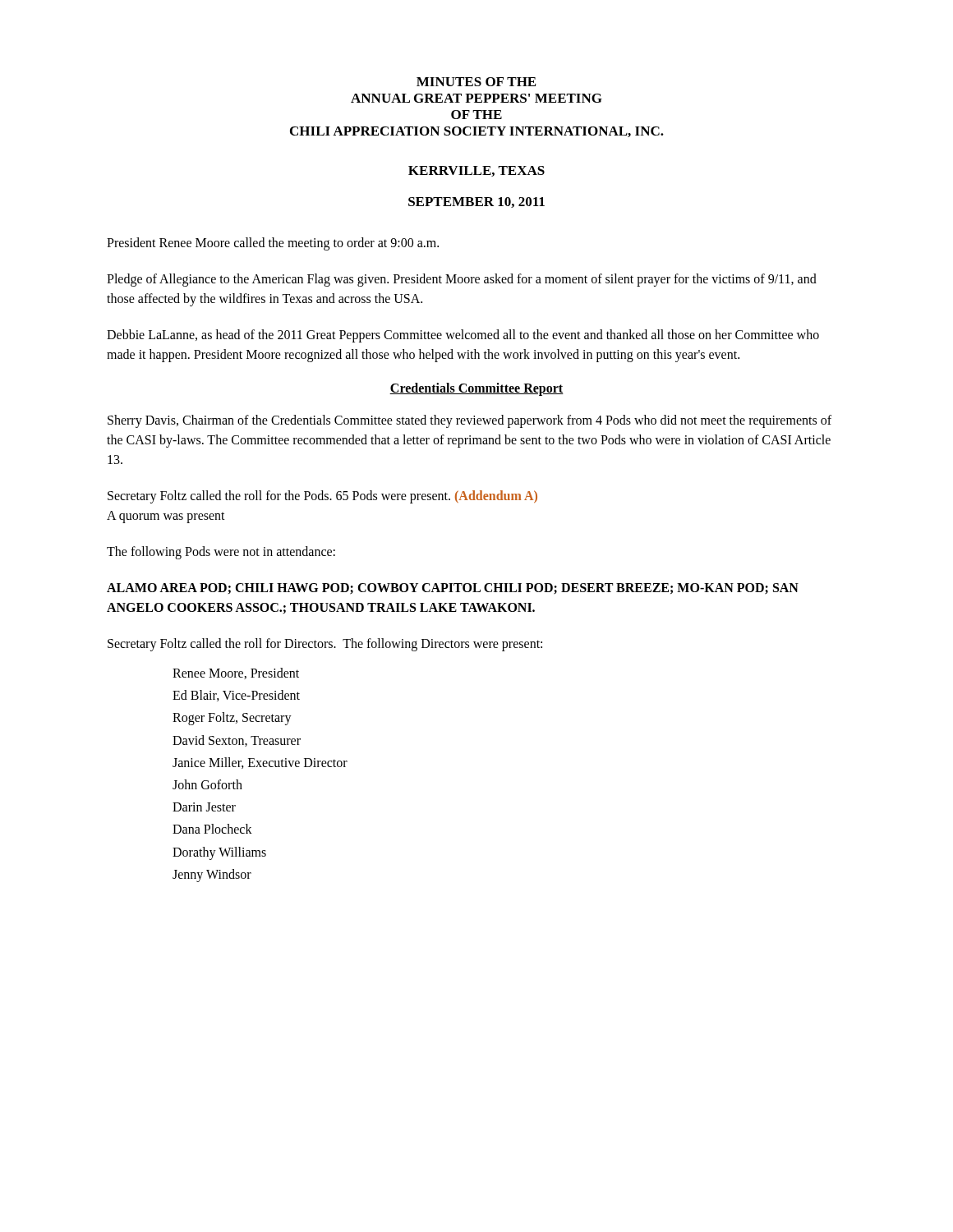
Task: Find the passage starting "Ed Blair, Vice-President"
Action: pos(236,695)
